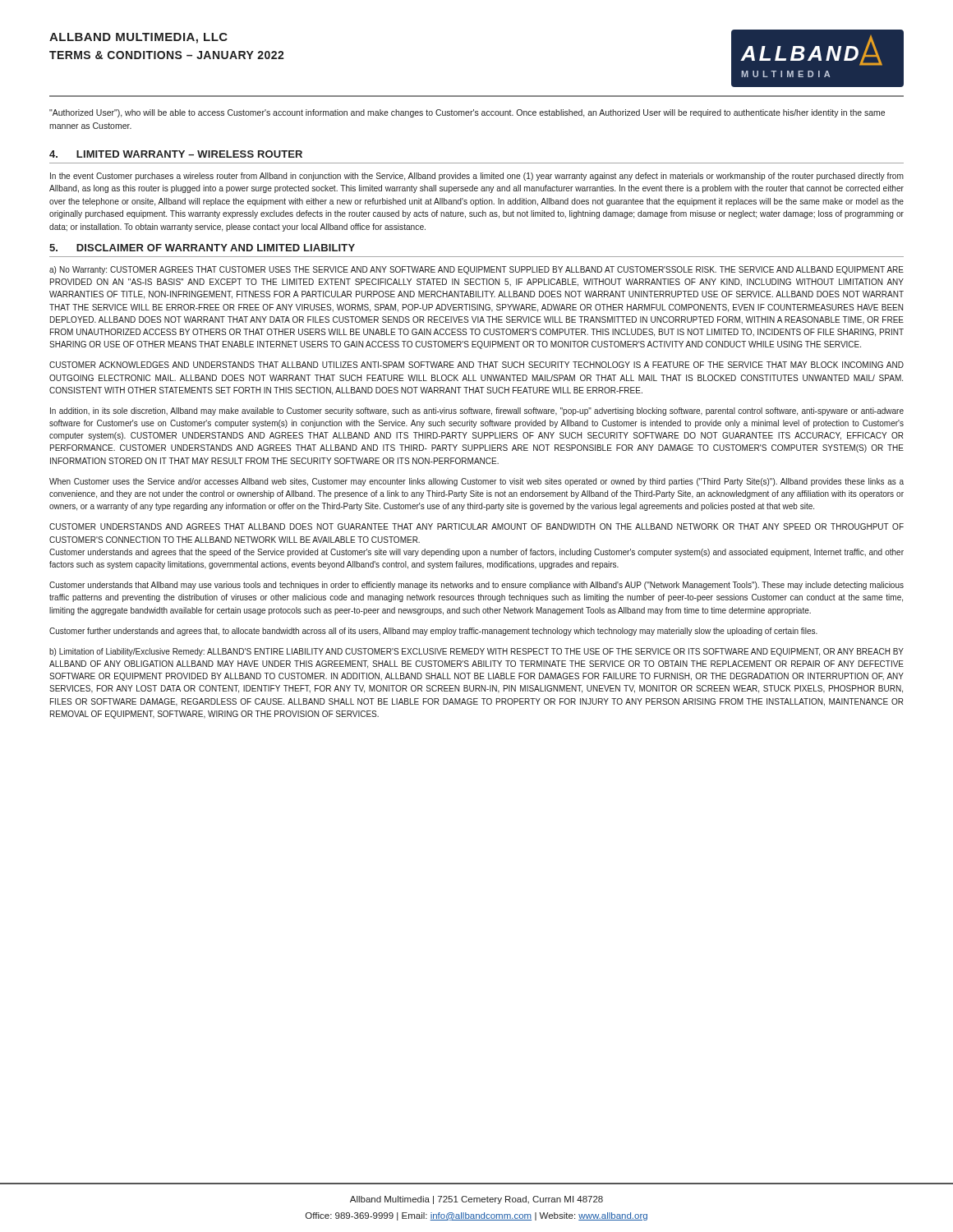953x1232 pixels.
Task: Click on the passage starting ""Authorized User"), who will"
Action: [467, 119]
